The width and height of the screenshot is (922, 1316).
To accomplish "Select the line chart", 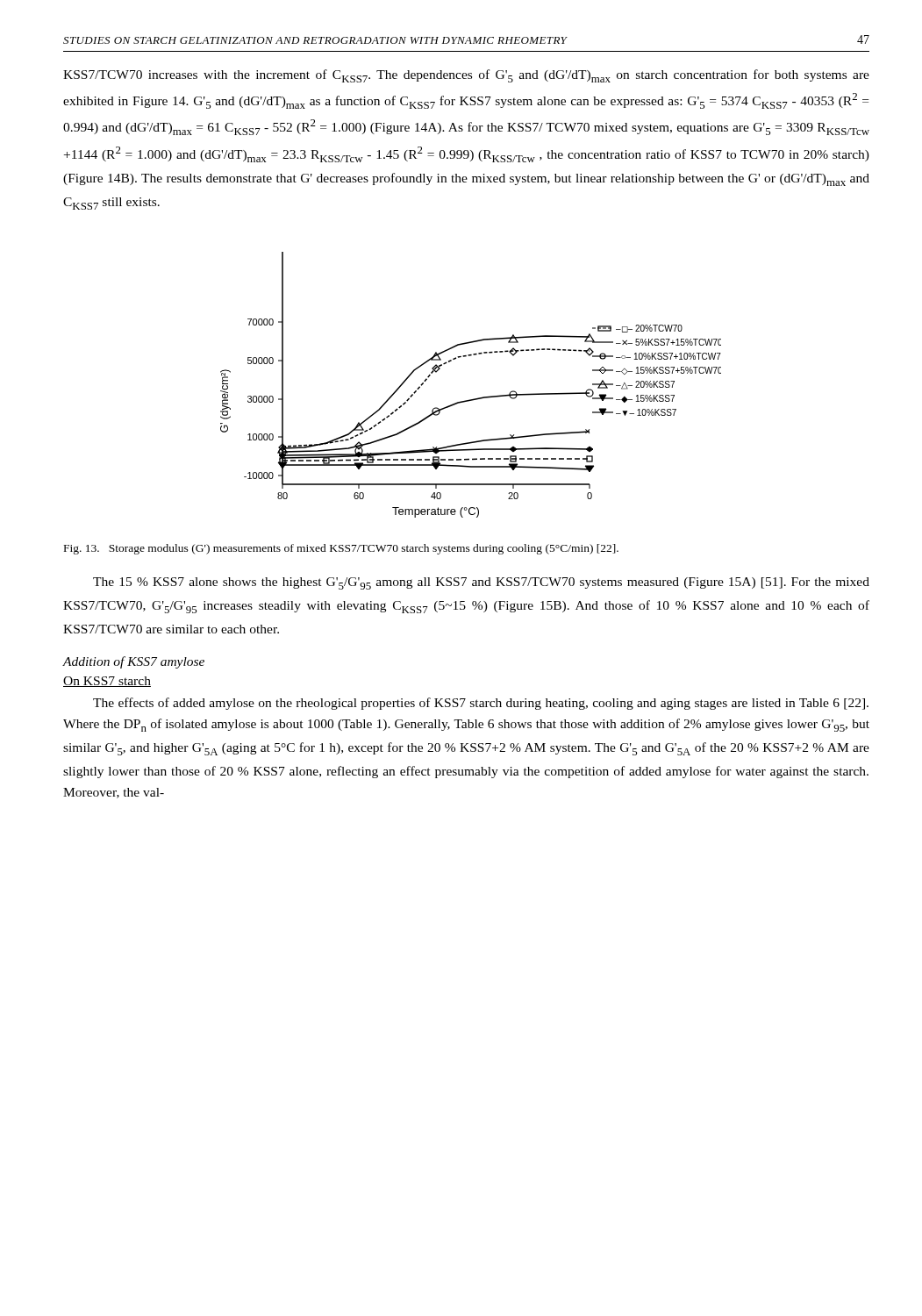I will (466, 385).
